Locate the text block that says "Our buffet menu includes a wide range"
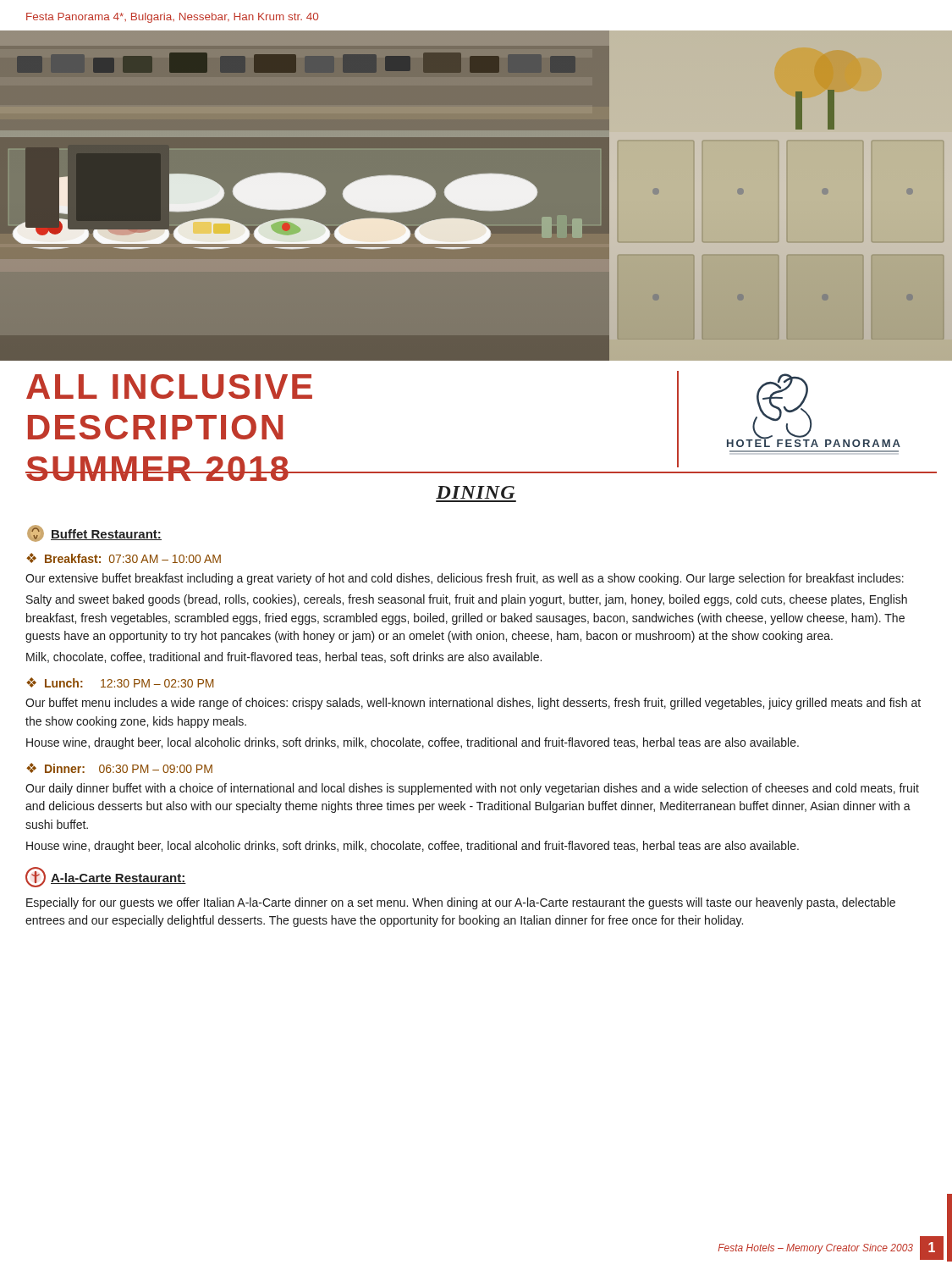 pos(473,712)
